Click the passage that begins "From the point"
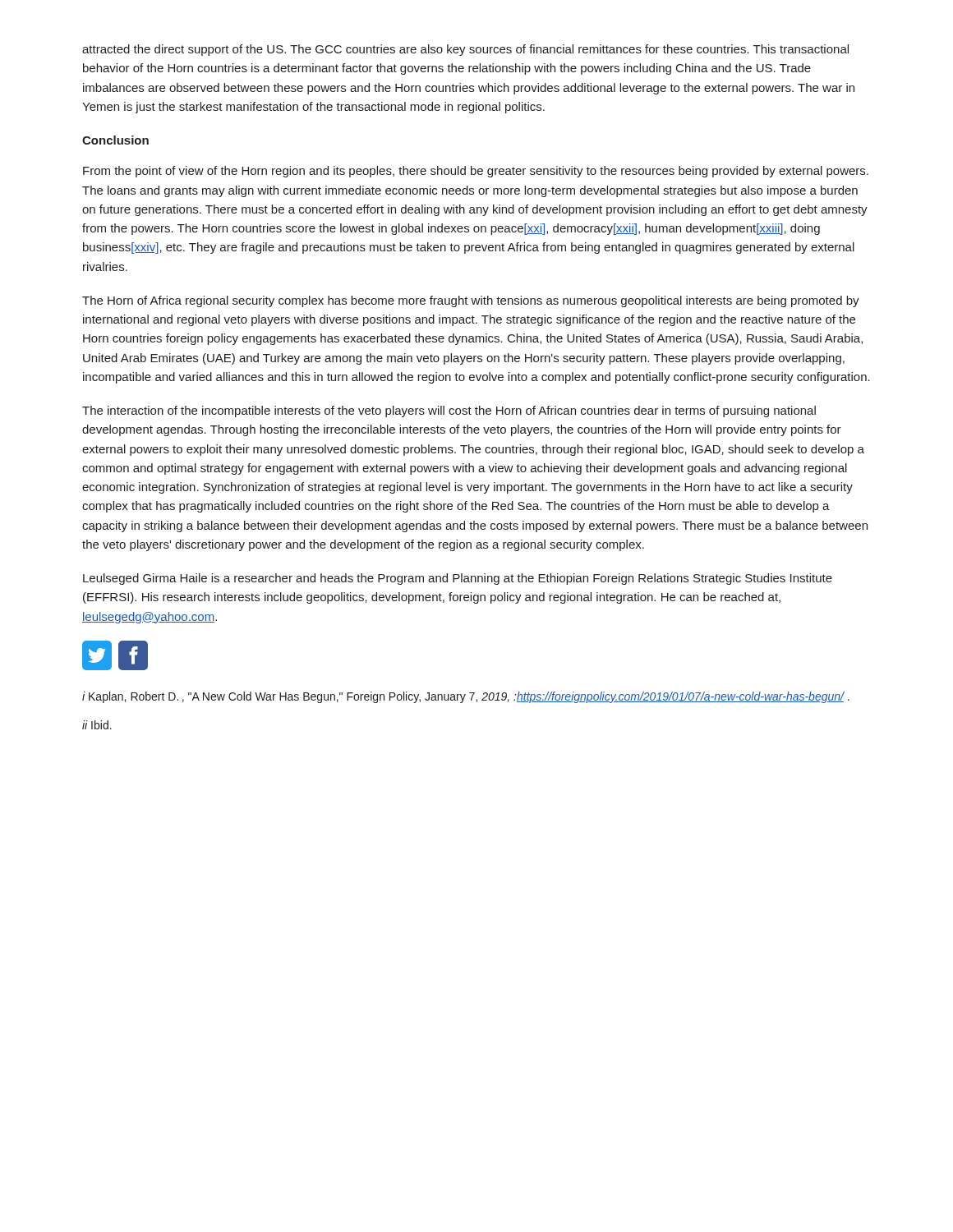 476,218
